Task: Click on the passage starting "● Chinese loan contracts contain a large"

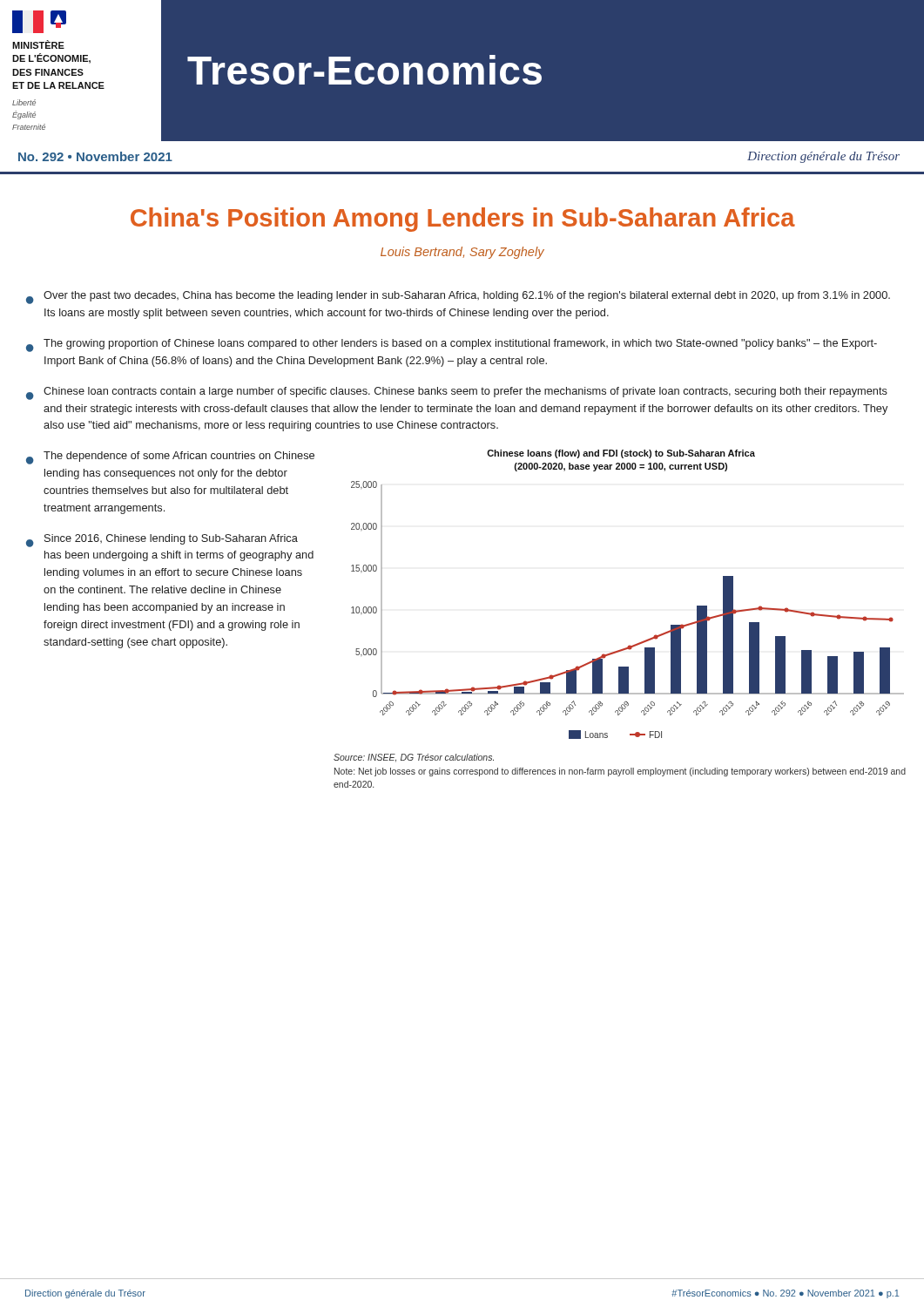Action: point(462,408)
